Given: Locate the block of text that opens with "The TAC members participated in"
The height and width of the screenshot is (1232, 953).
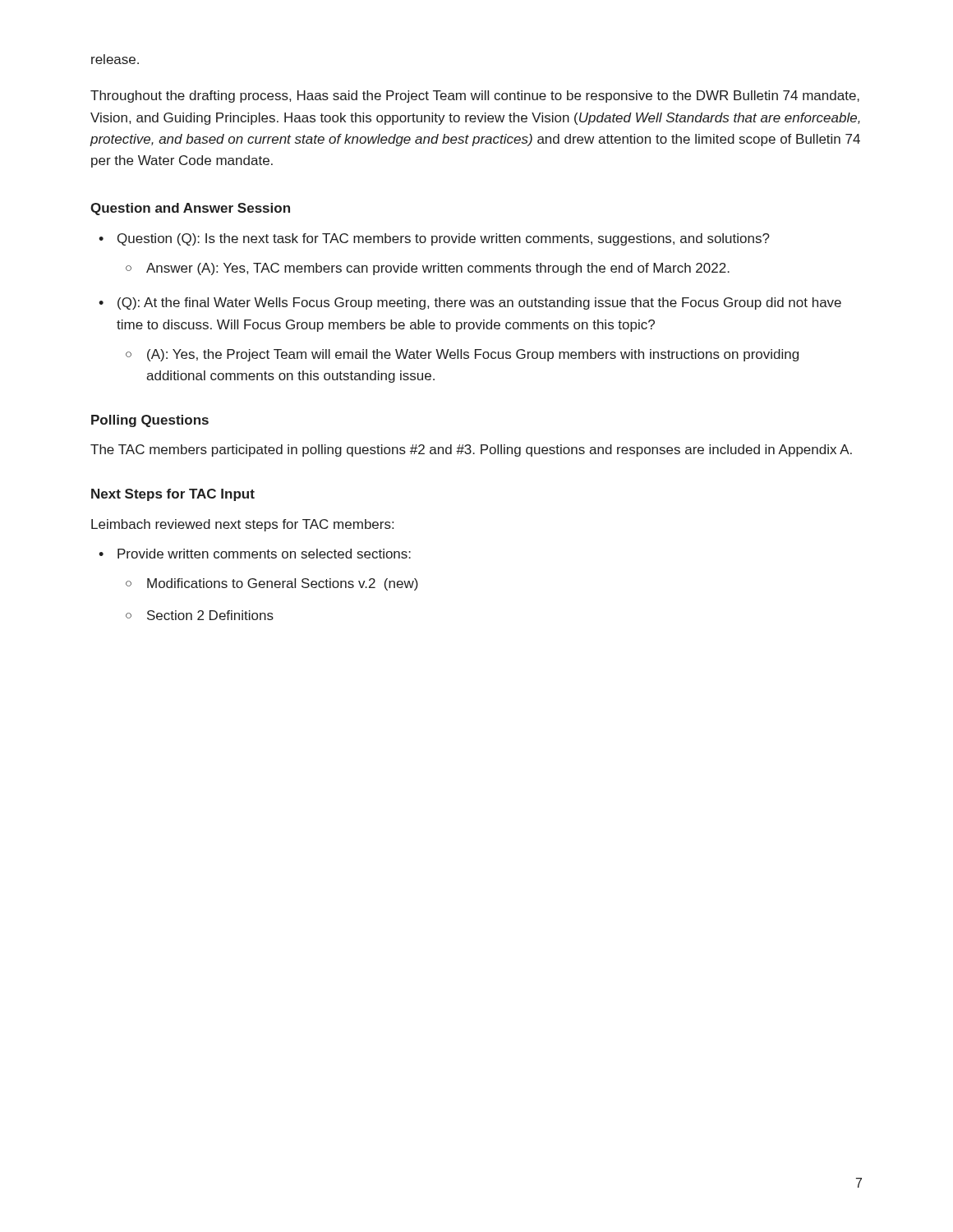Looking at the screenshot, I should pyautogui.click(x=472, y=450).
